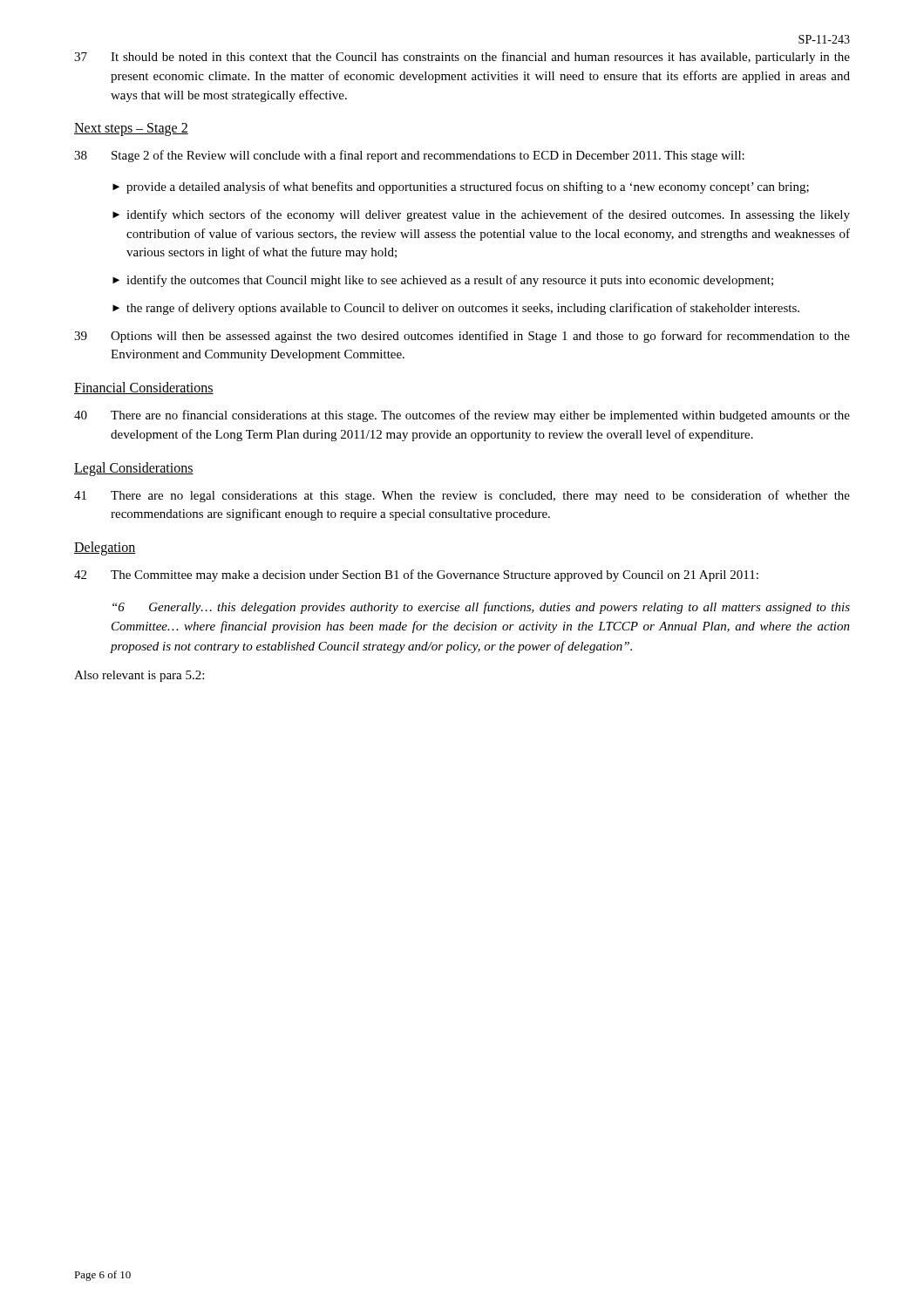Navigate to the region starting "37 It should"
This screenshot has height=1308, width=924.
tap(462, 76)
